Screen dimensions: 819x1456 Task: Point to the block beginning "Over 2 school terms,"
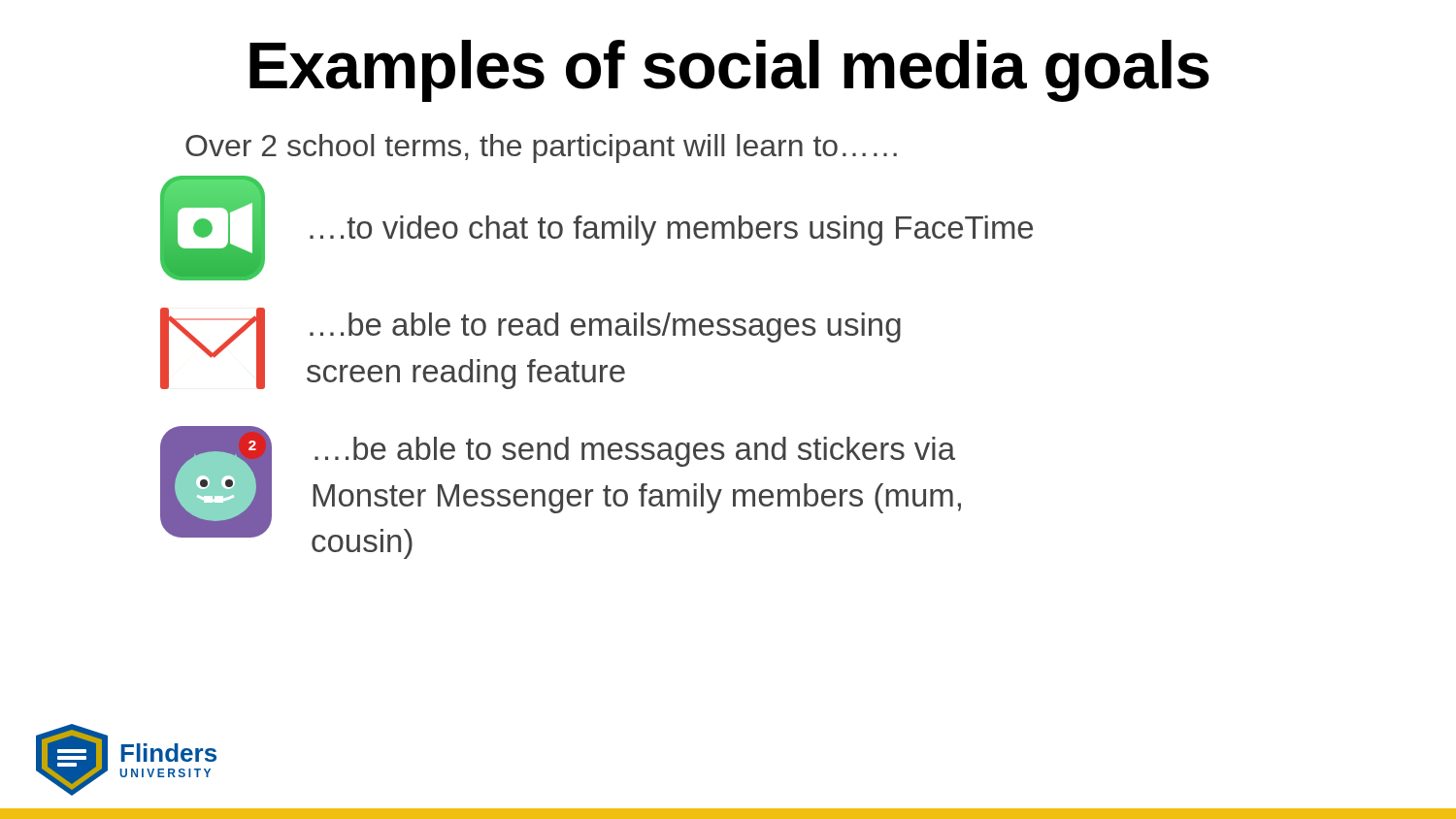click(543, 146)
